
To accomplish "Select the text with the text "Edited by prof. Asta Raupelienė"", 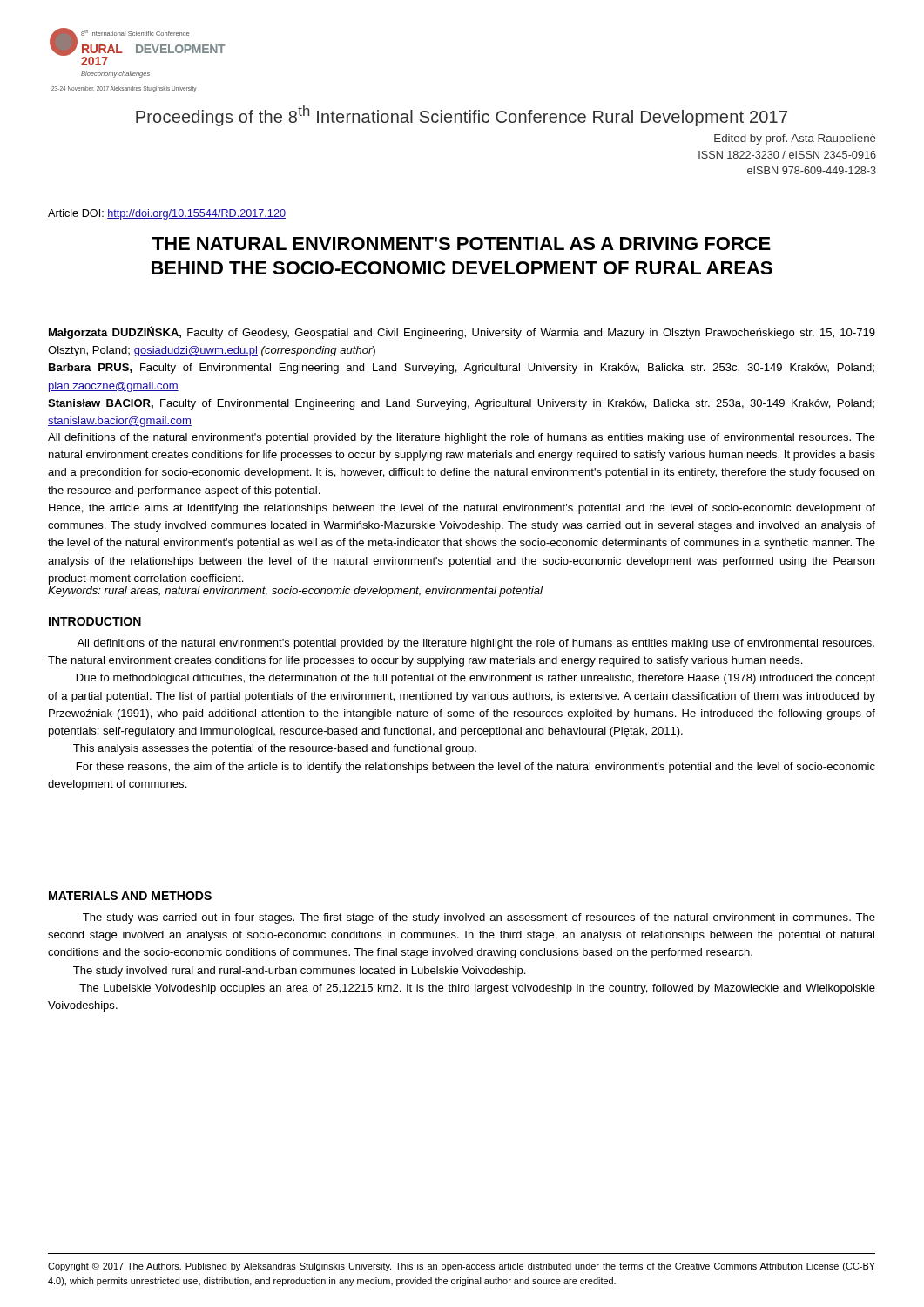I will 795,138.
